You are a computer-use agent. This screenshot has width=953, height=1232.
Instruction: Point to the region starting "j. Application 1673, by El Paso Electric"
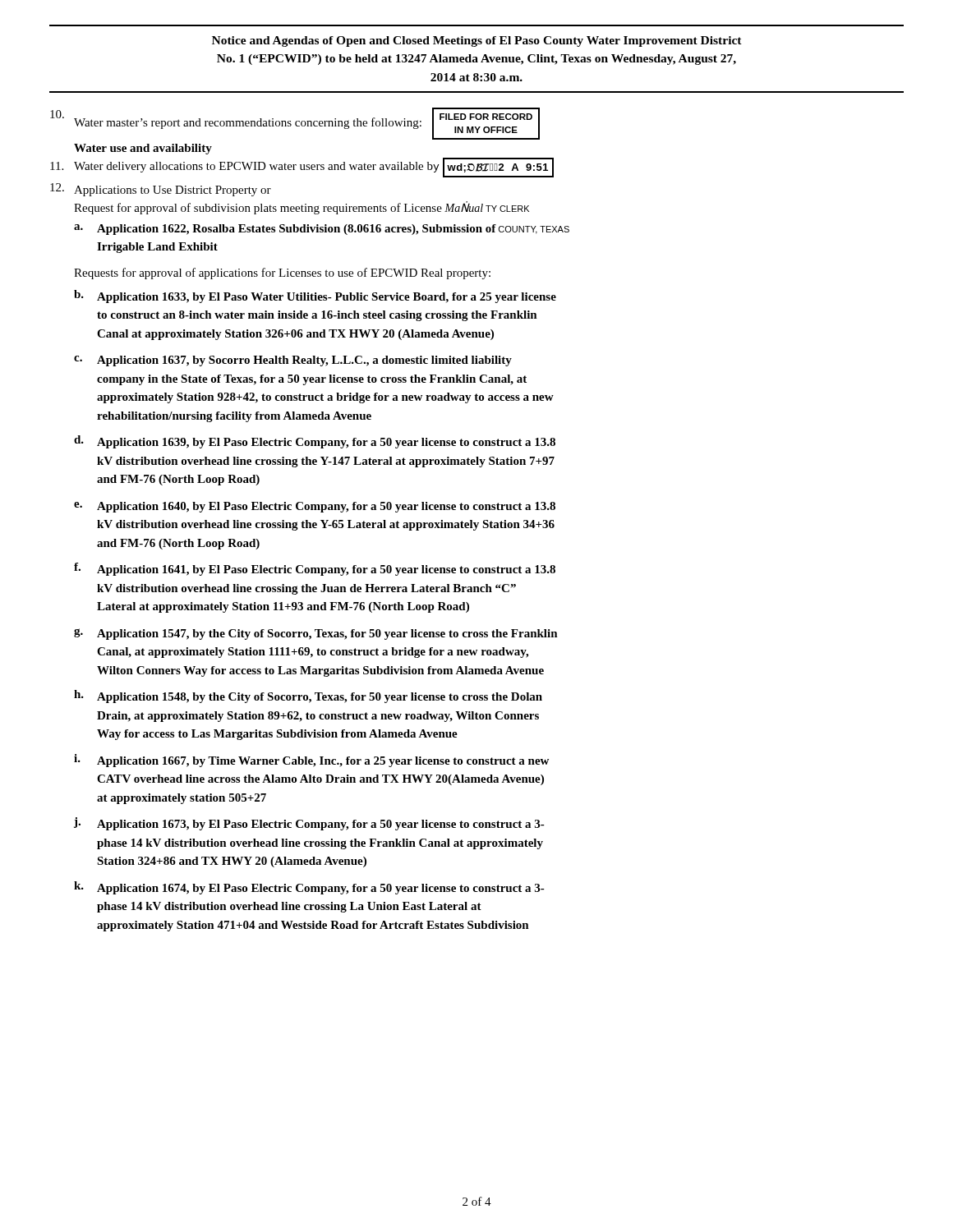point(489,842)
